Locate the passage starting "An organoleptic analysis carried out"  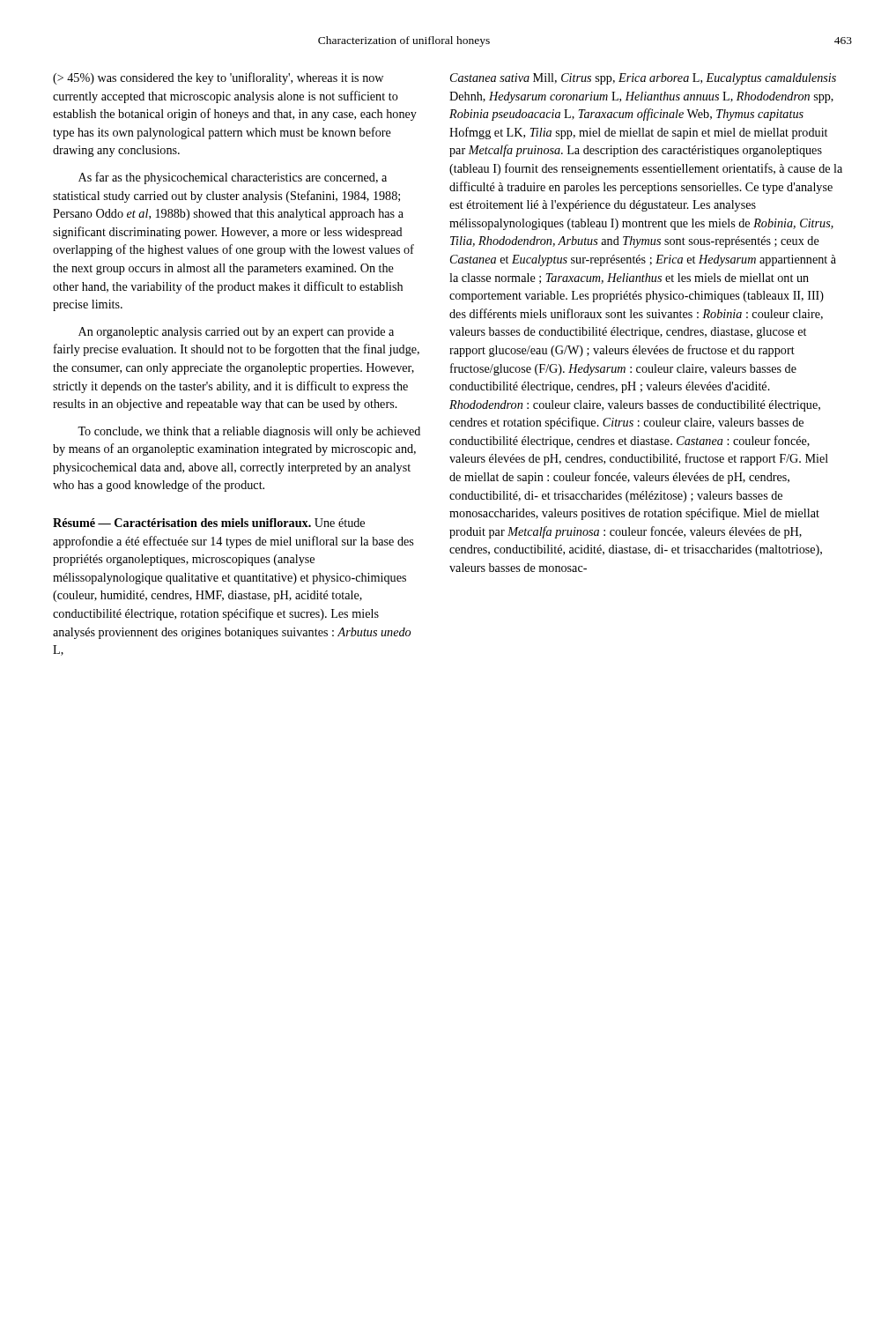[x=237, y=368]
